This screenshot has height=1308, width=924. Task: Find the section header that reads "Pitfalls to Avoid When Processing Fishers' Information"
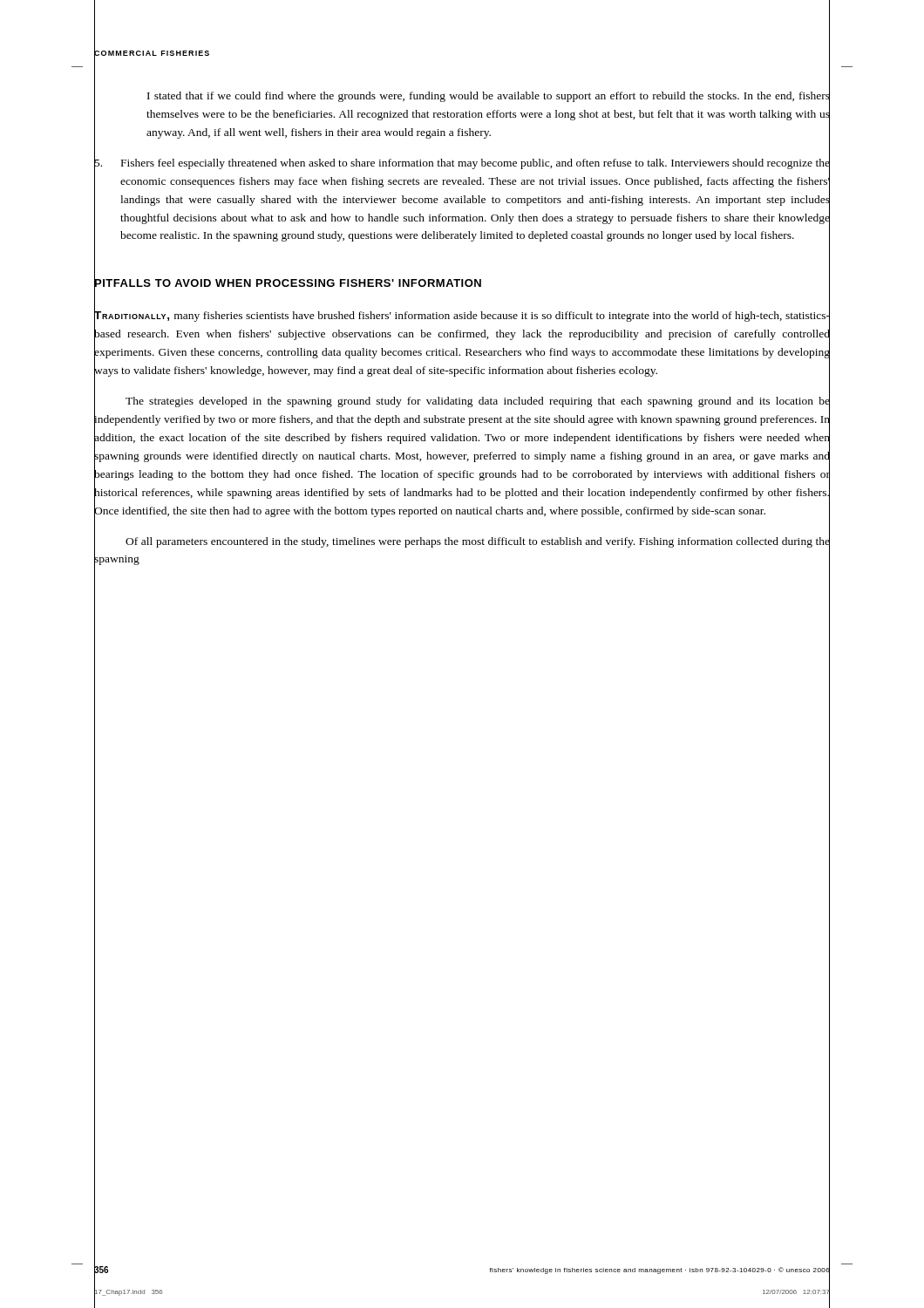[288, 283]
